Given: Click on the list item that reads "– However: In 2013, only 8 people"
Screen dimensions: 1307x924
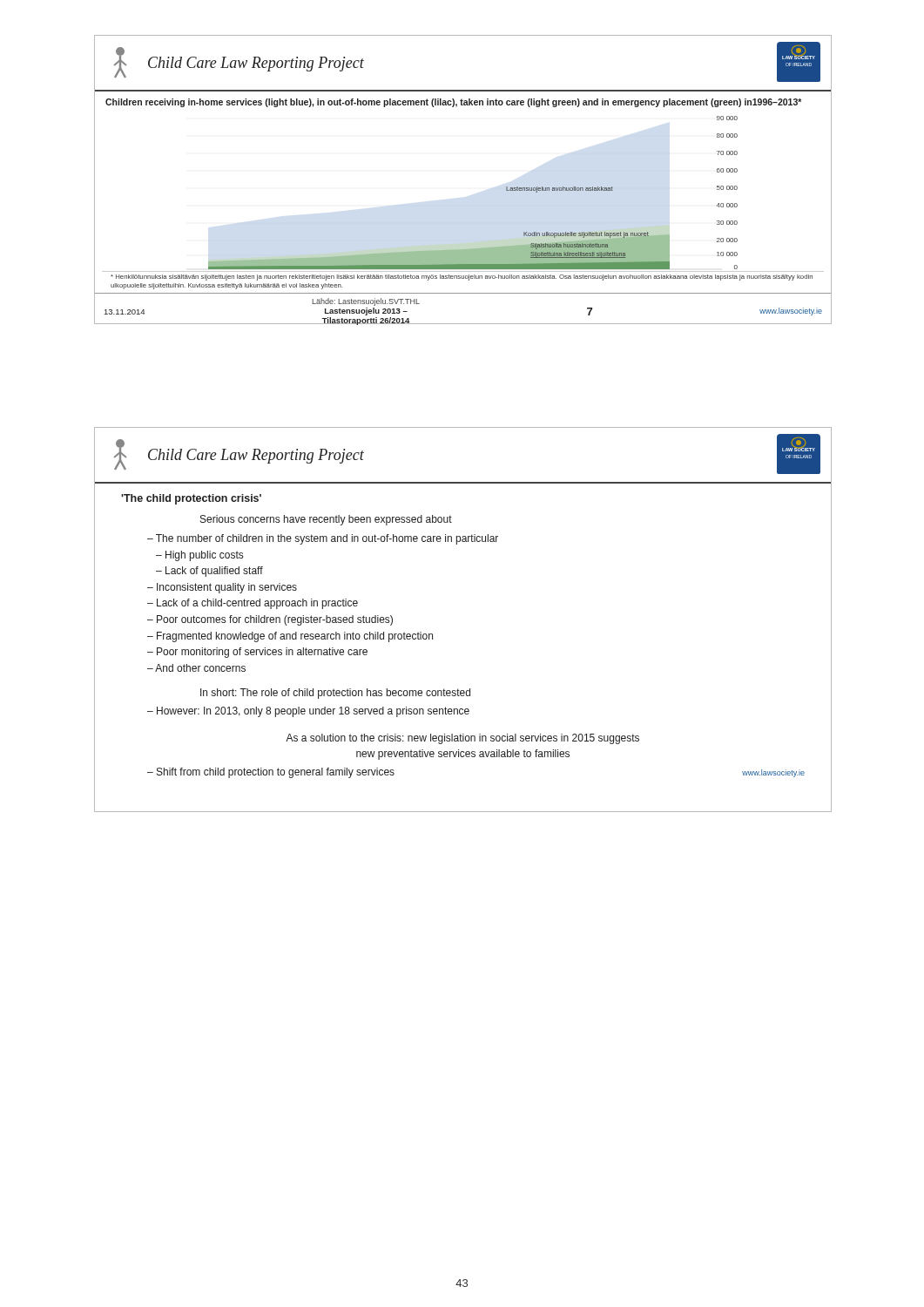Looking at the screenshot, I should coord(308,711).
